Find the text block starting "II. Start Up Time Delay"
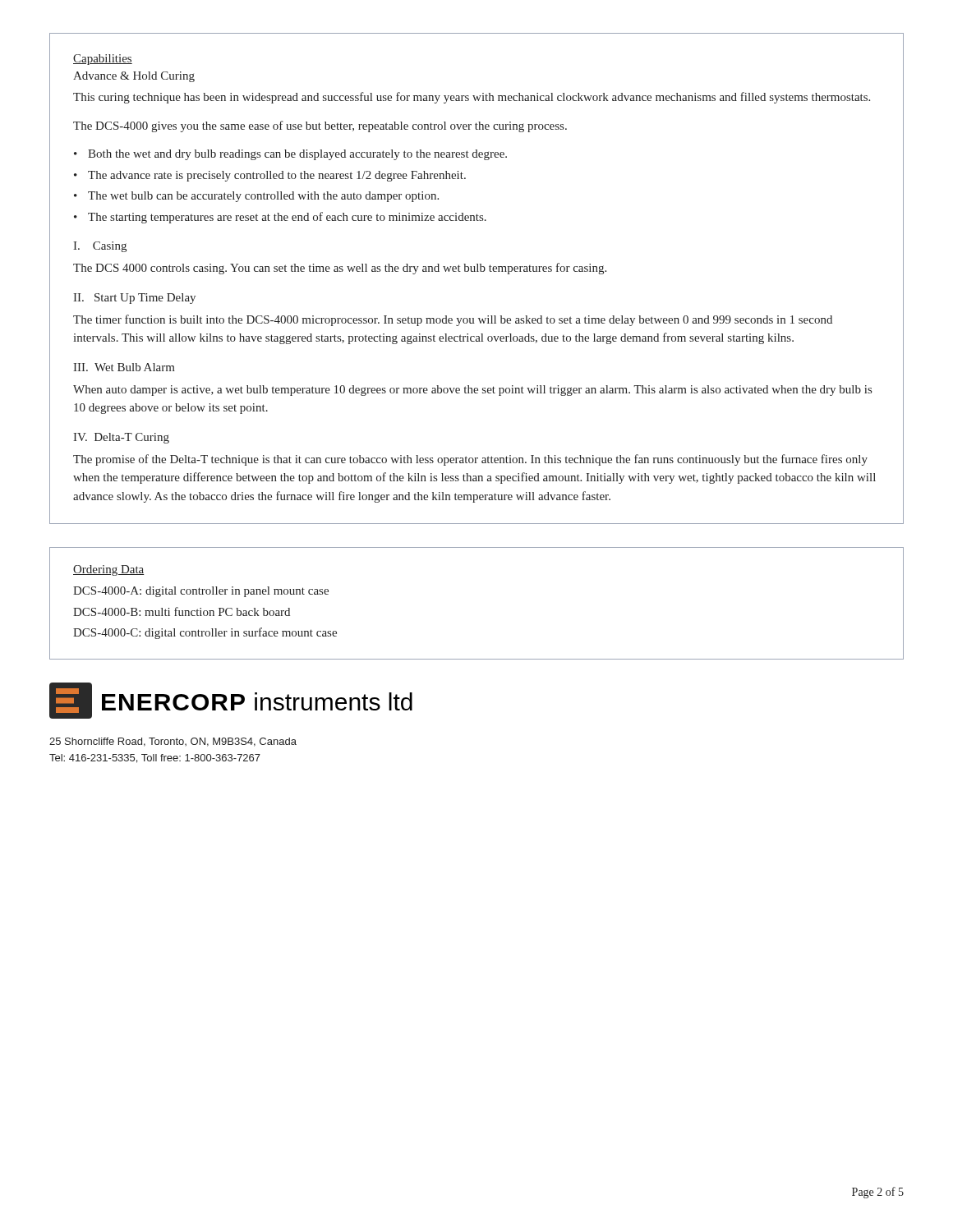The width and height of the screenshot is (953, 1232). click(x=135, y=297)
